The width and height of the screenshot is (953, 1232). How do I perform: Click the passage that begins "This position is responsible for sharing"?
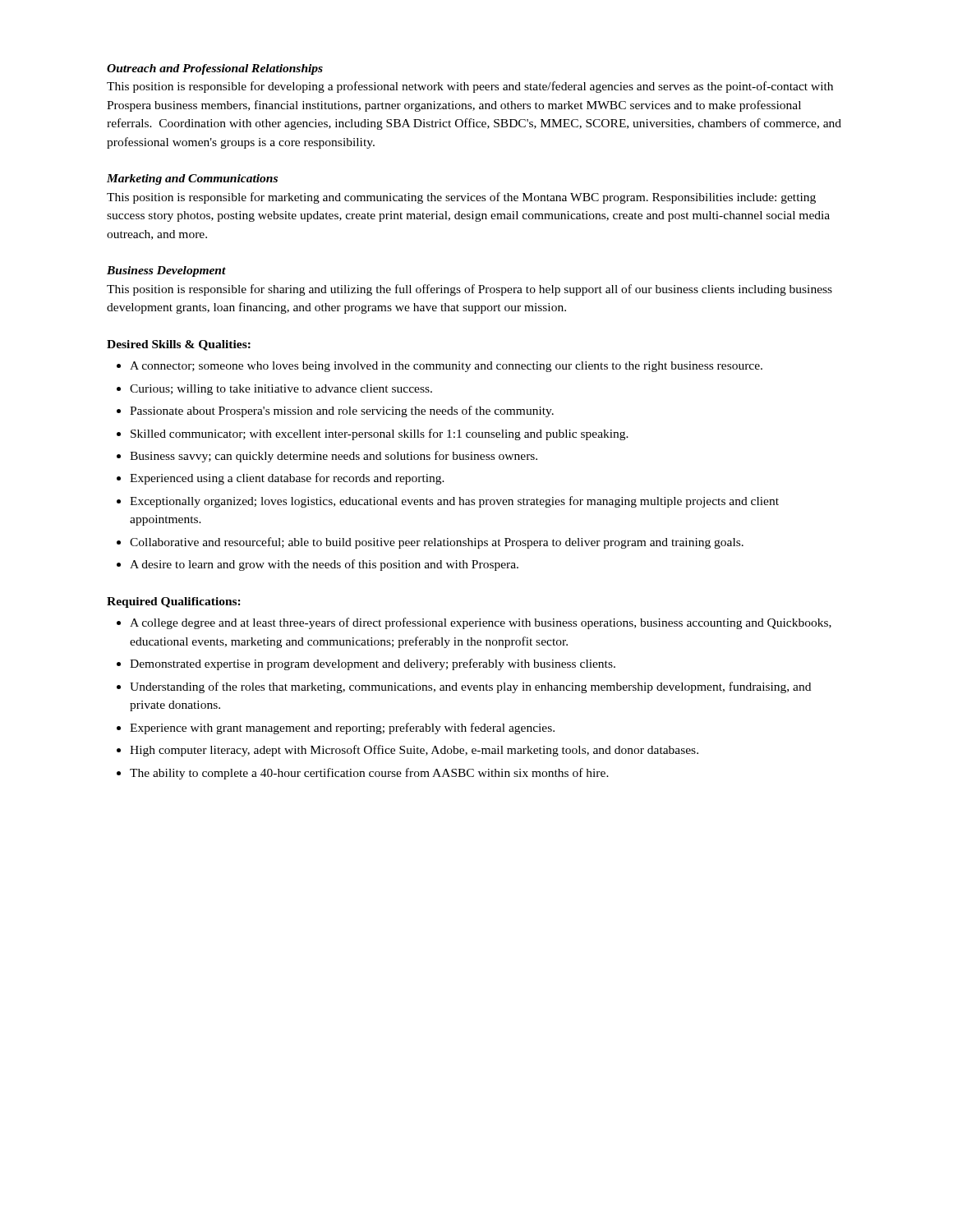[470, 298]
